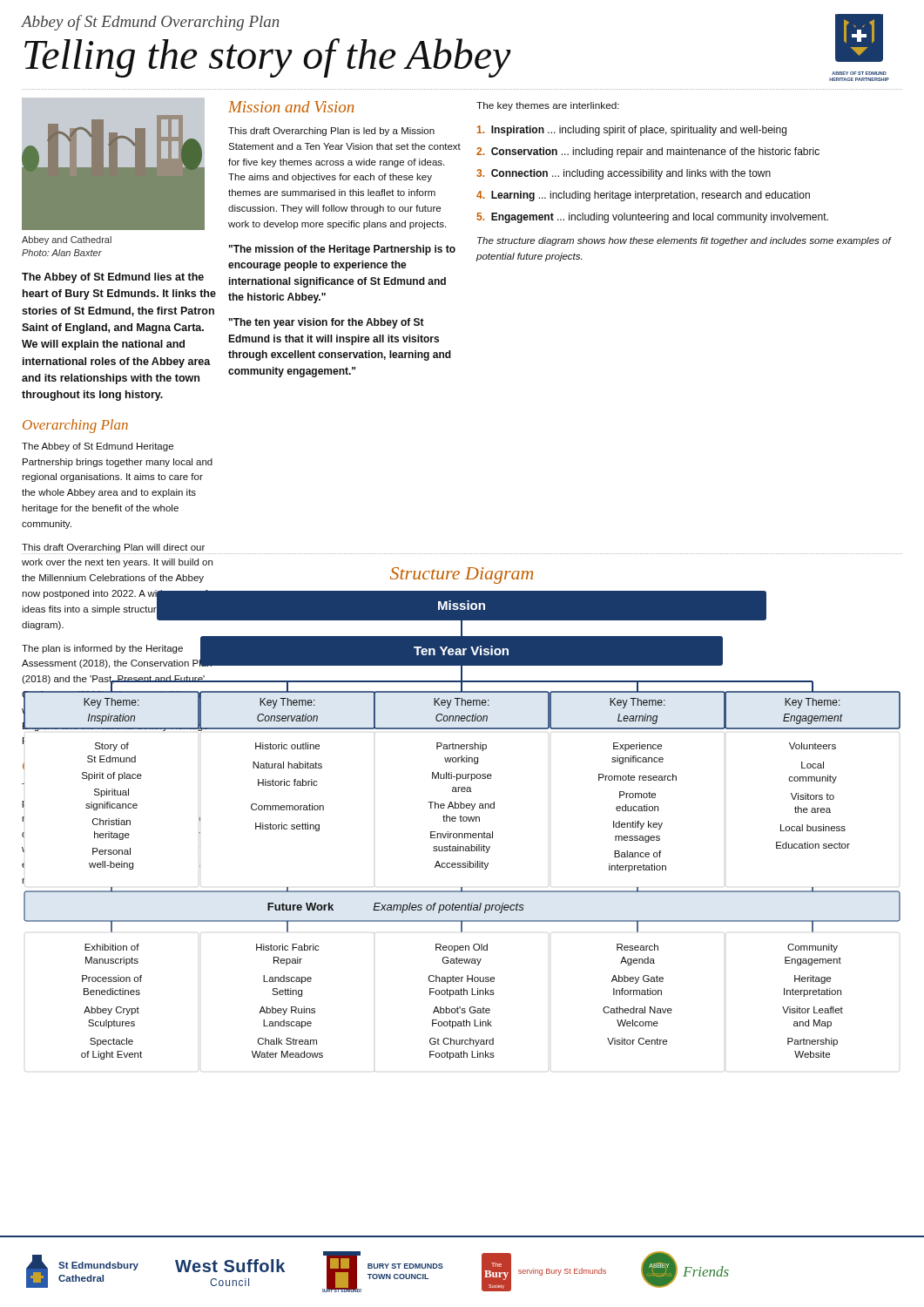
Task: Navigate to the text block starting "Mission and Vision"
Action: (x=291, y=107)
